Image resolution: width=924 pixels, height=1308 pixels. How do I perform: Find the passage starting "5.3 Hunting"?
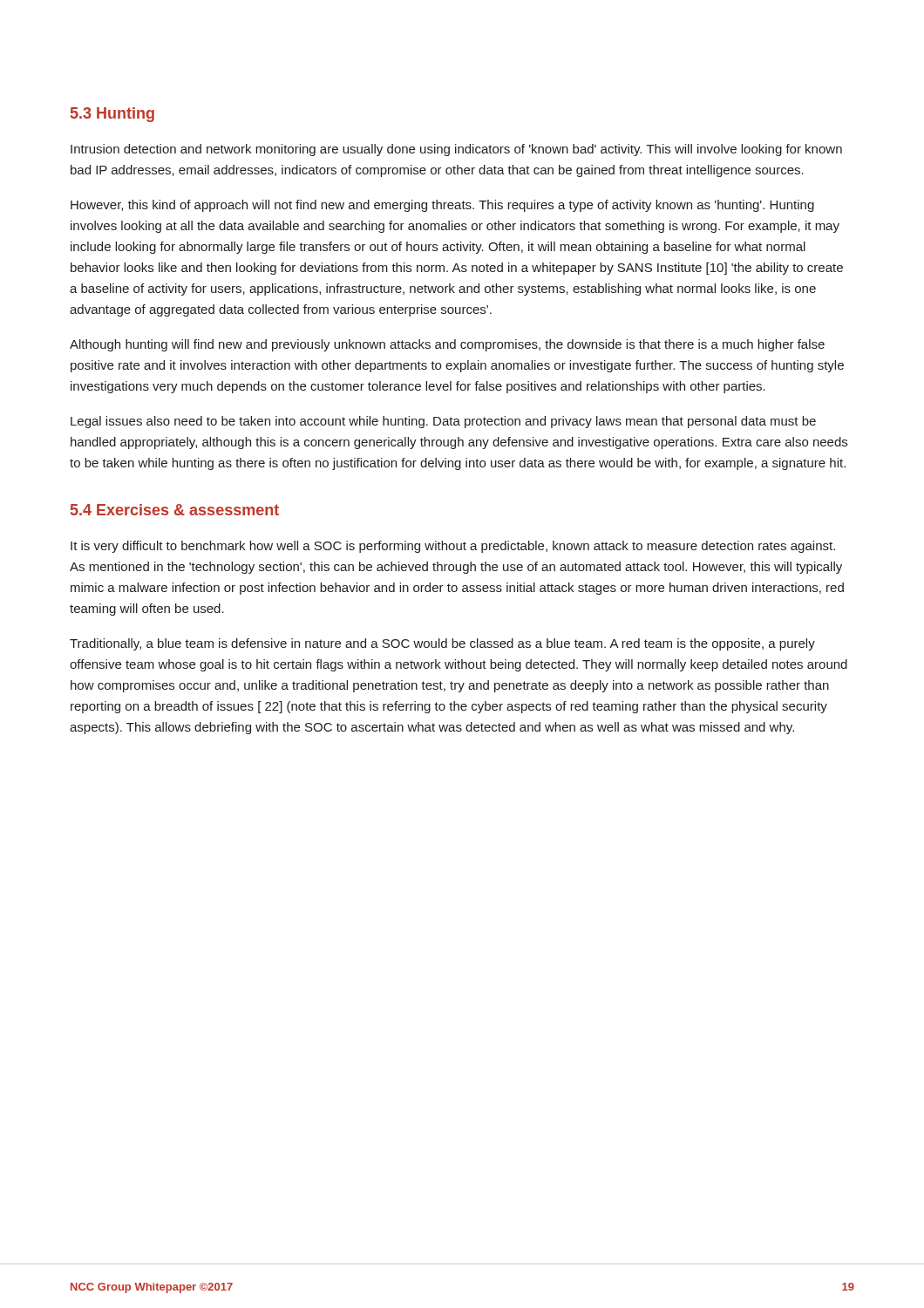click(x=112, y=113)
